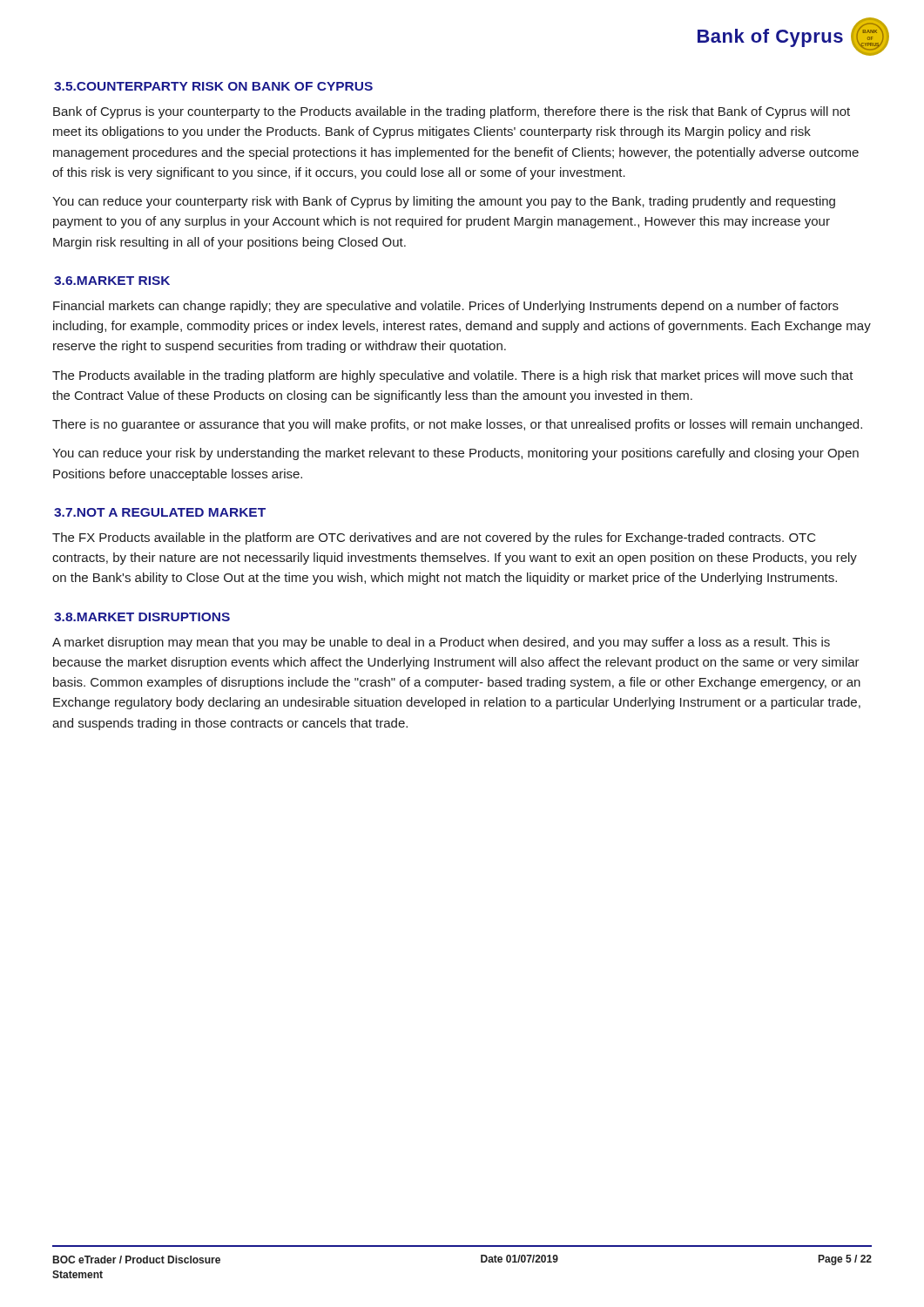
Task: Click on the text block starting "The FX Products available in the platform are"
Action: click(455, 557)
